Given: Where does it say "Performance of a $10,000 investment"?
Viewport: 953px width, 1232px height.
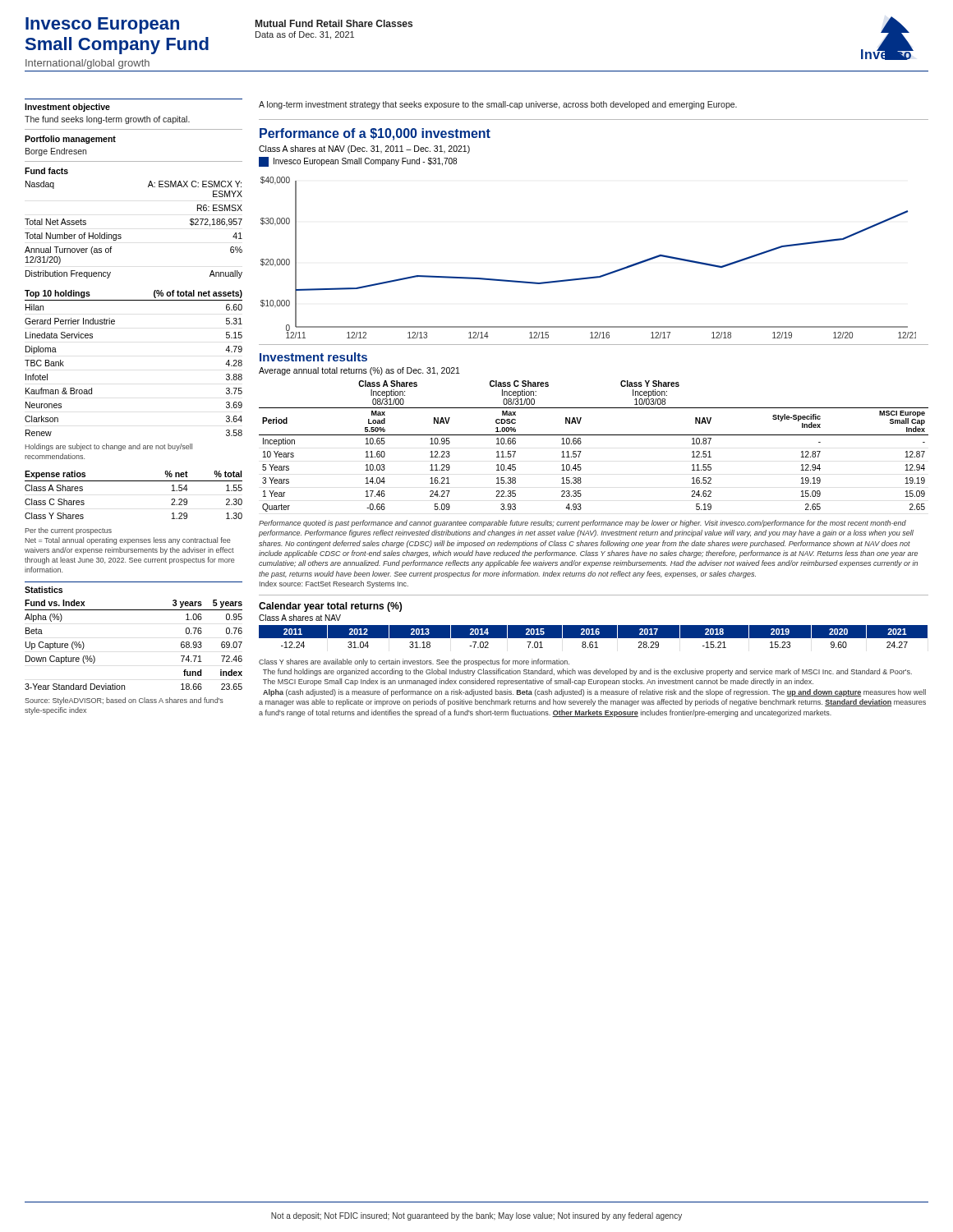Looking at the screenshot, I should coord(375,133).
